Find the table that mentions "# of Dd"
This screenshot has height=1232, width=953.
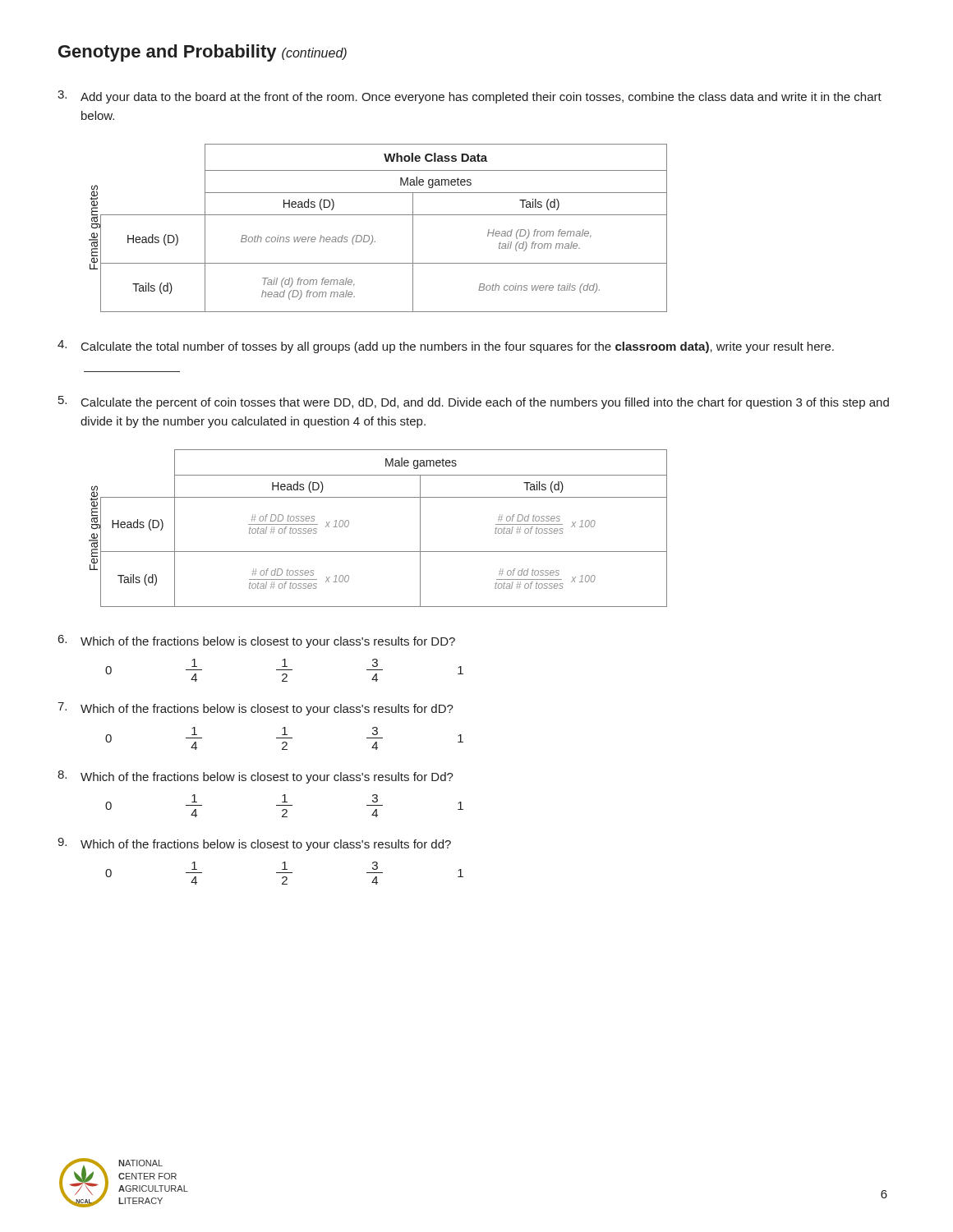[489, 528]
